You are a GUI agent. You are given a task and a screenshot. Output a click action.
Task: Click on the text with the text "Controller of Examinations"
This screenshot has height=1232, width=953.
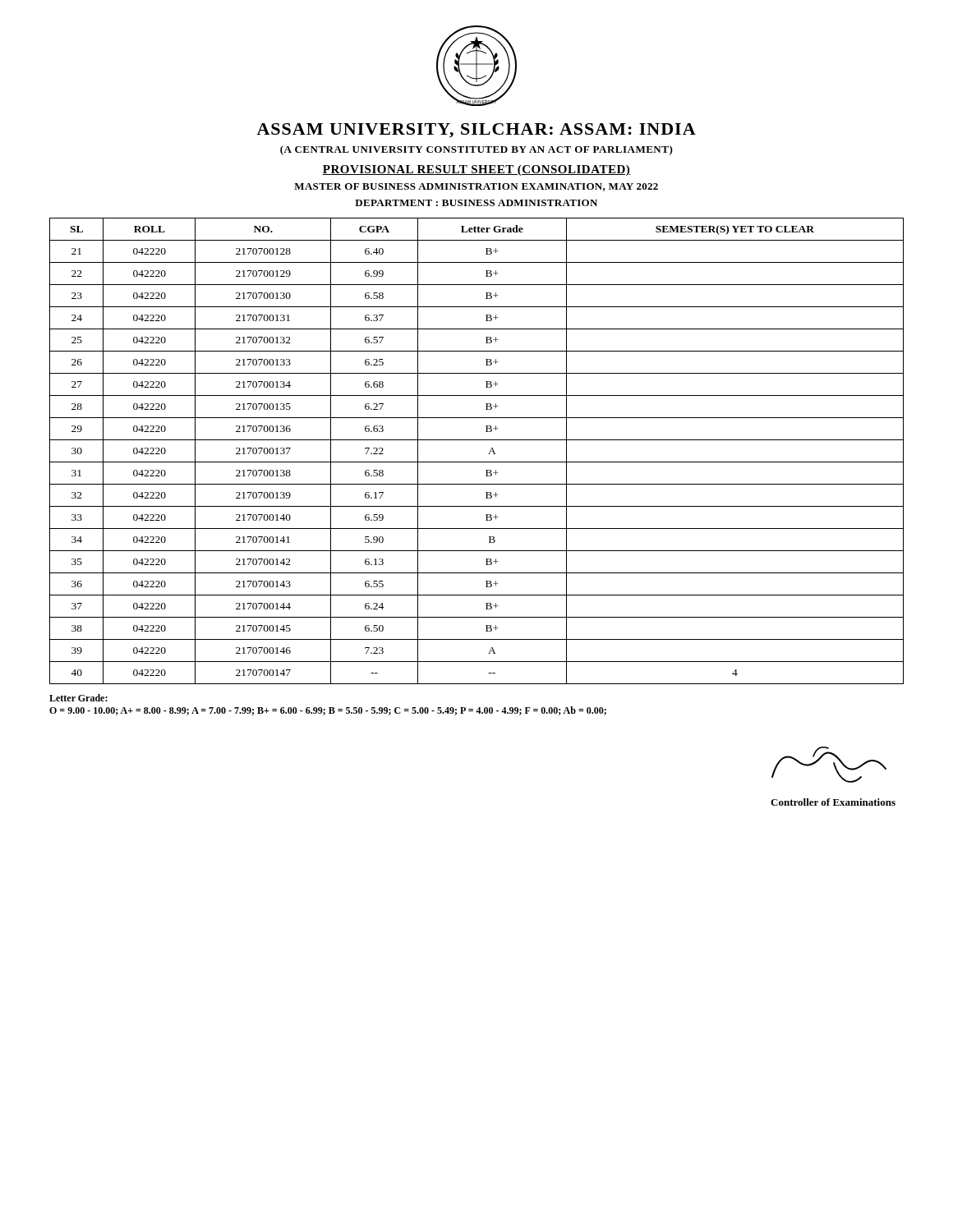coord(833,802)
